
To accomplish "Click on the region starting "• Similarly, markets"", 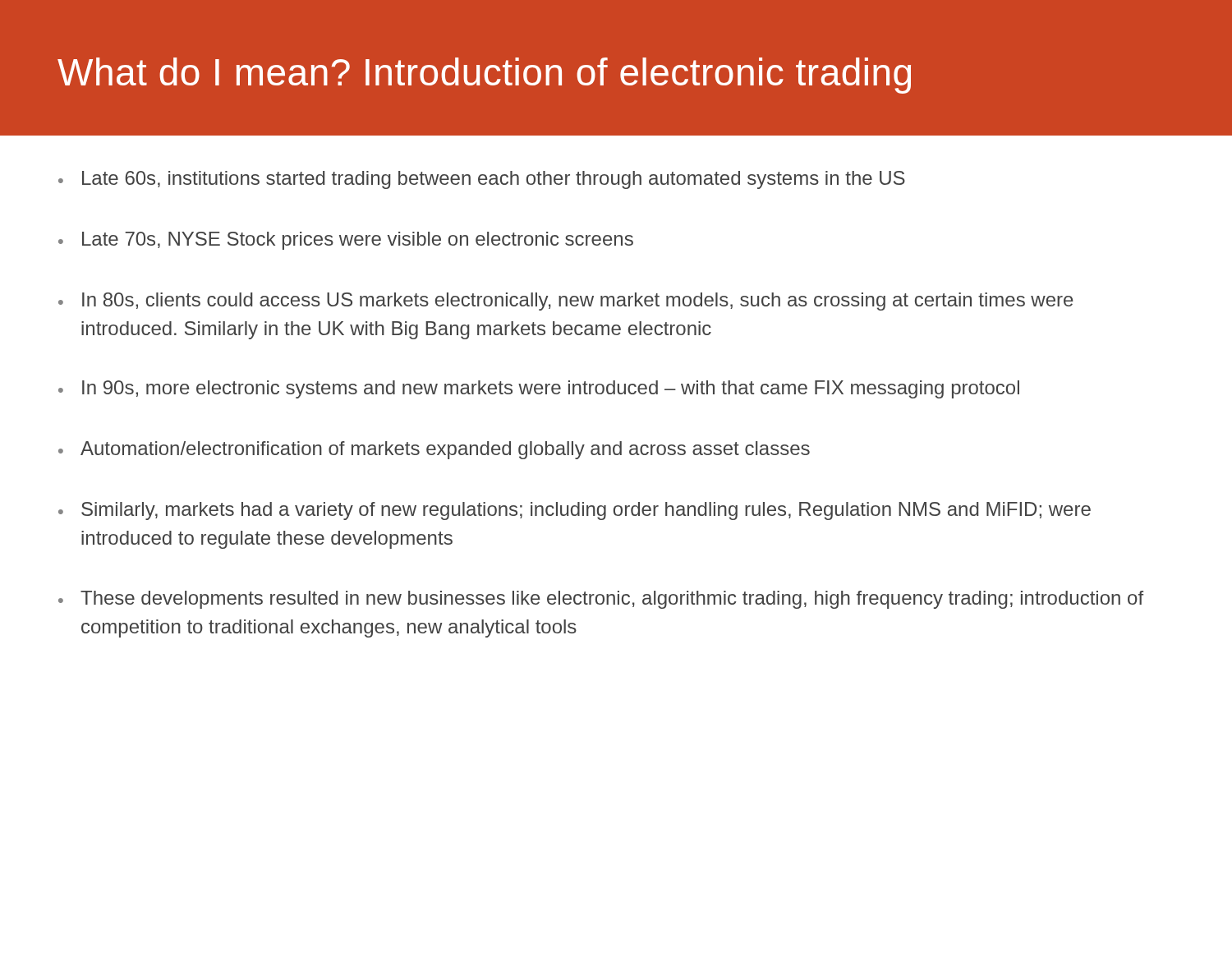I will 616,524.
